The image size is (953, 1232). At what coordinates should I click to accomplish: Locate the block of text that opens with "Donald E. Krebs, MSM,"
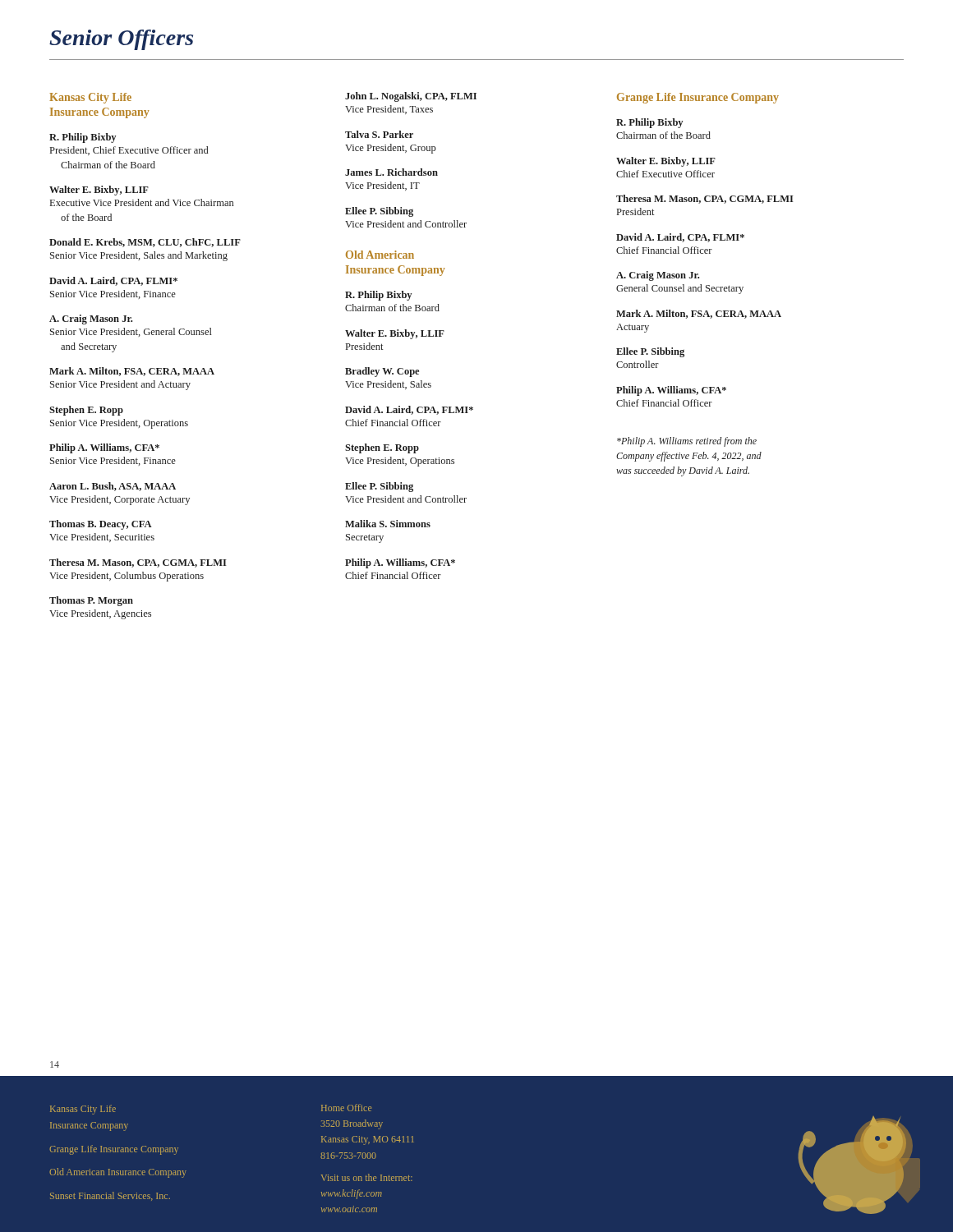177,250
